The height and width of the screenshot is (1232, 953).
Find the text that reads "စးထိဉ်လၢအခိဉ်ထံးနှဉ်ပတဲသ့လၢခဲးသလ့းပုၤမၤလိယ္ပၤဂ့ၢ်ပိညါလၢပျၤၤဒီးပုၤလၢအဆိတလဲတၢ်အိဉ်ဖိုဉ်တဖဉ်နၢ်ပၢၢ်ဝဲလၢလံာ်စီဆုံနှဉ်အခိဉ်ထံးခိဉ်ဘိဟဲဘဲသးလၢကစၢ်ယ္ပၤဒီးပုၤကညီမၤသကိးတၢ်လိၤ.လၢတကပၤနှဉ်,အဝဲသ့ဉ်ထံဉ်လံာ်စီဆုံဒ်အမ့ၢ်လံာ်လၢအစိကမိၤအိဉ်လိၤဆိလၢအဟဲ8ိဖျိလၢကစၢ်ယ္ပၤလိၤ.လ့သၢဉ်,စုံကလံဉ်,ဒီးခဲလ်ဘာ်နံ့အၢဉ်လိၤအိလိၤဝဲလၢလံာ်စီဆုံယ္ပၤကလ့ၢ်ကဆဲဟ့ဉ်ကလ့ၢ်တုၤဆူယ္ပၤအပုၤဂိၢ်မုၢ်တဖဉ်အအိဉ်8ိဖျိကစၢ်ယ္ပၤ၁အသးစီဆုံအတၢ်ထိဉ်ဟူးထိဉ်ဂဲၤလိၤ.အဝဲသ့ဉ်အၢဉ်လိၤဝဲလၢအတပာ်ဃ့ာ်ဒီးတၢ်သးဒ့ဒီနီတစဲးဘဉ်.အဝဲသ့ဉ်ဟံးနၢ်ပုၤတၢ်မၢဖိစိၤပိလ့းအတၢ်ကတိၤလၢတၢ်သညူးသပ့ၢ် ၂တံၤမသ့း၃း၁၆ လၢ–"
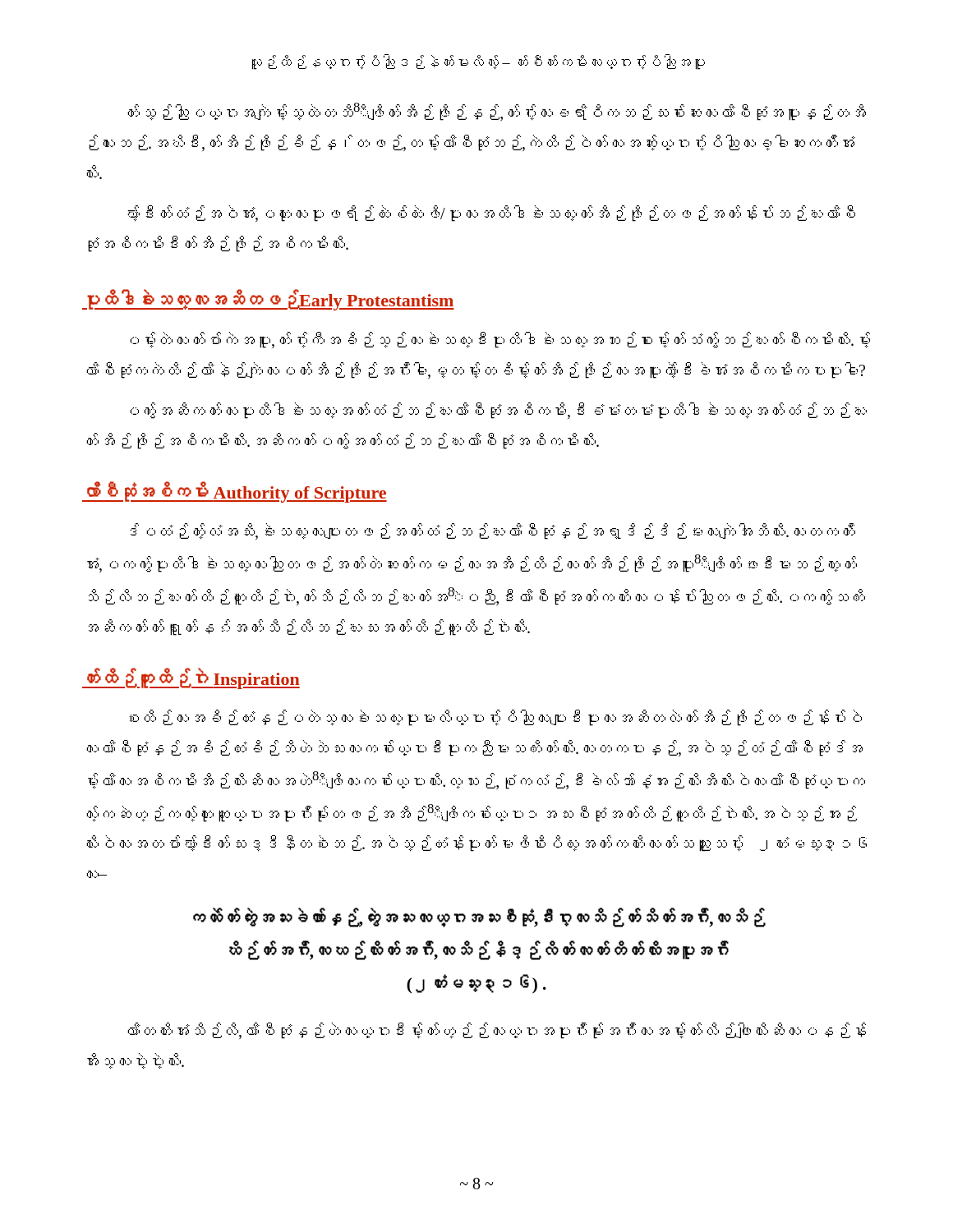click(476, 796)
